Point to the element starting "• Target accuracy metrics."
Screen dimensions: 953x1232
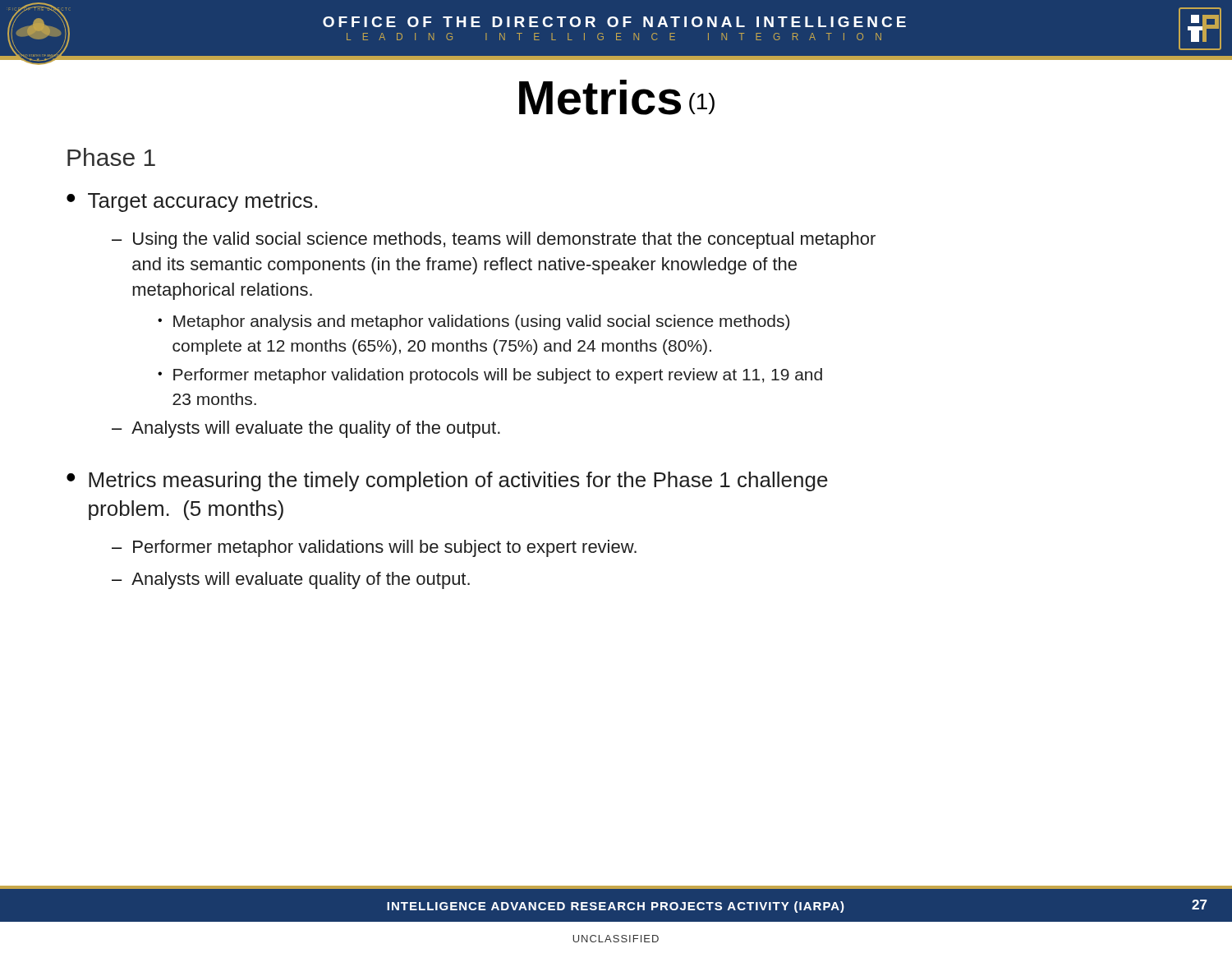tap(192, 201)
